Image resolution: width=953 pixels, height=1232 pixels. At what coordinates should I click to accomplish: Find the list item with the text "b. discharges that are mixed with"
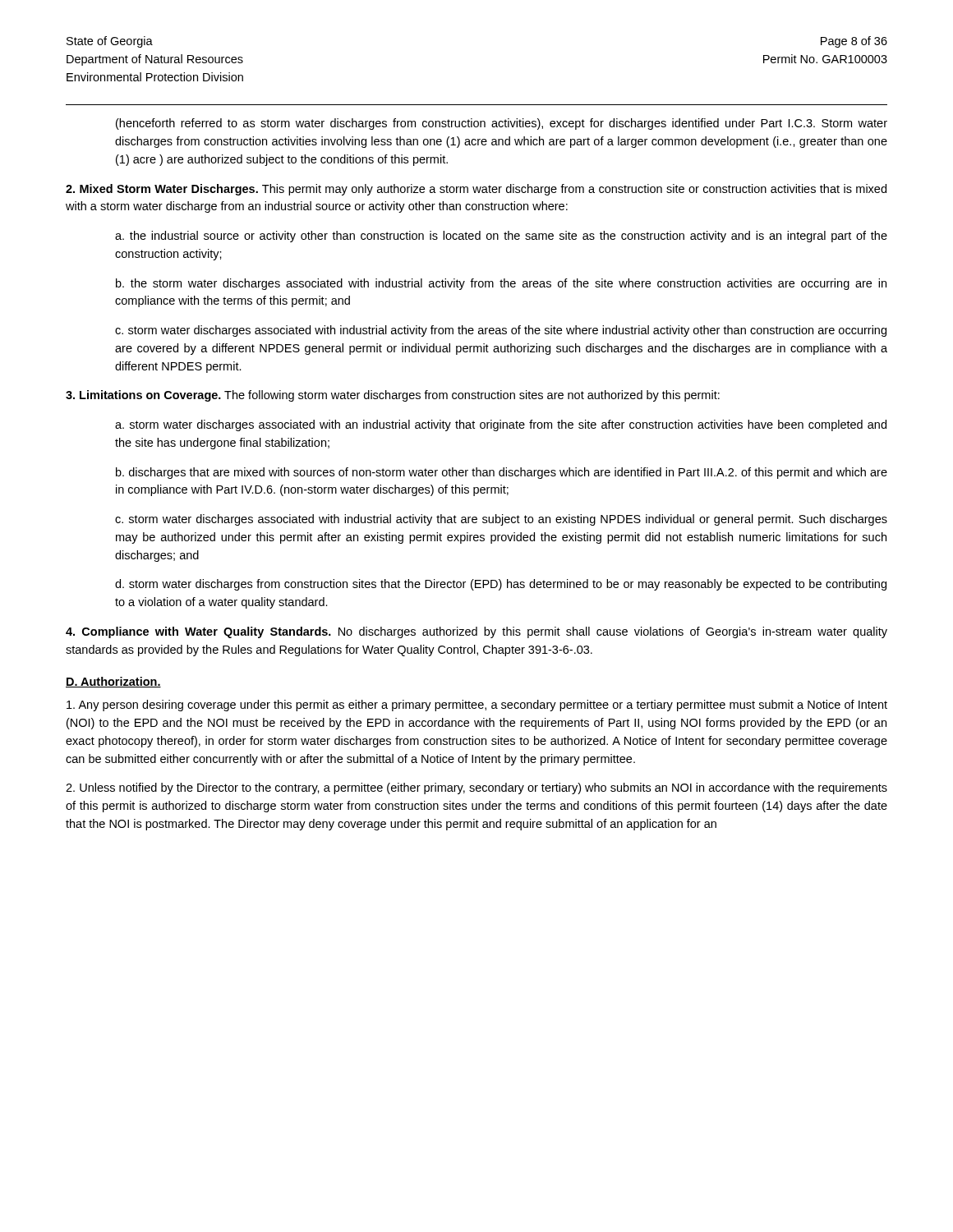click(x=501, y=481)
